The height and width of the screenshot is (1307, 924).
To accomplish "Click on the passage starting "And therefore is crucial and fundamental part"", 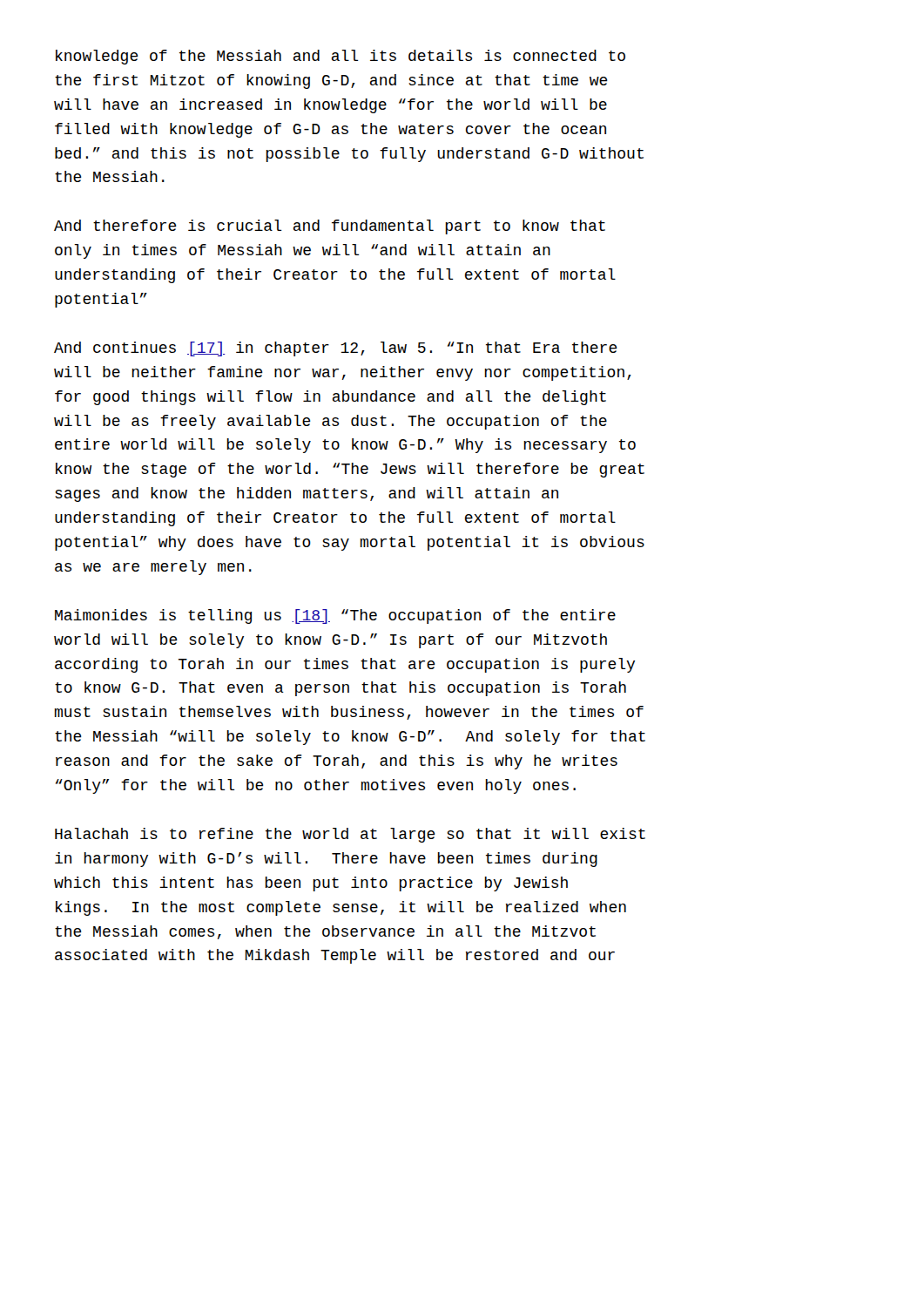I will click(x=335, y=263).
